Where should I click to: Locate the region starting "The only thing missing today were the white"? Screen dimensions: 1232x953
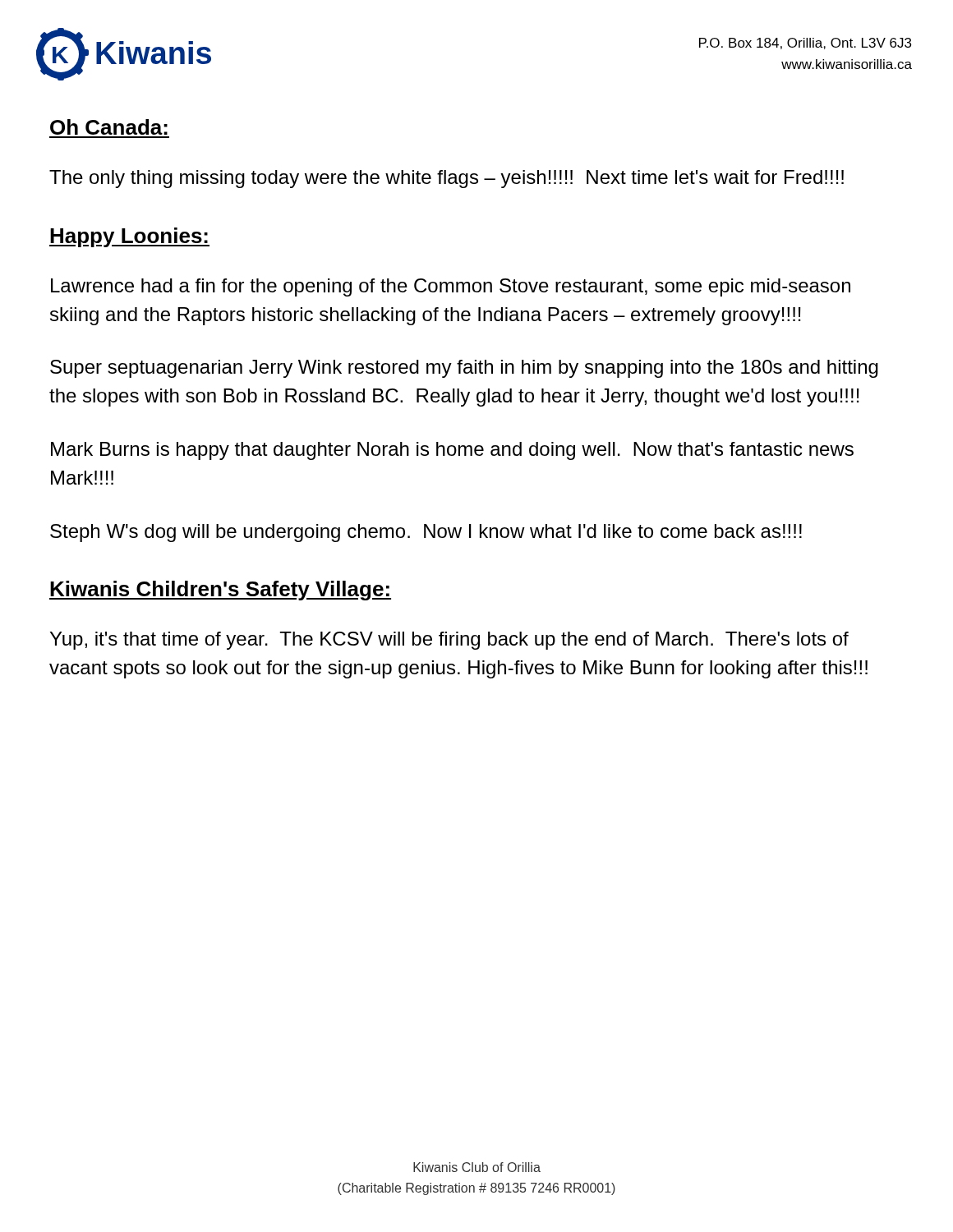tap(447, 177)
